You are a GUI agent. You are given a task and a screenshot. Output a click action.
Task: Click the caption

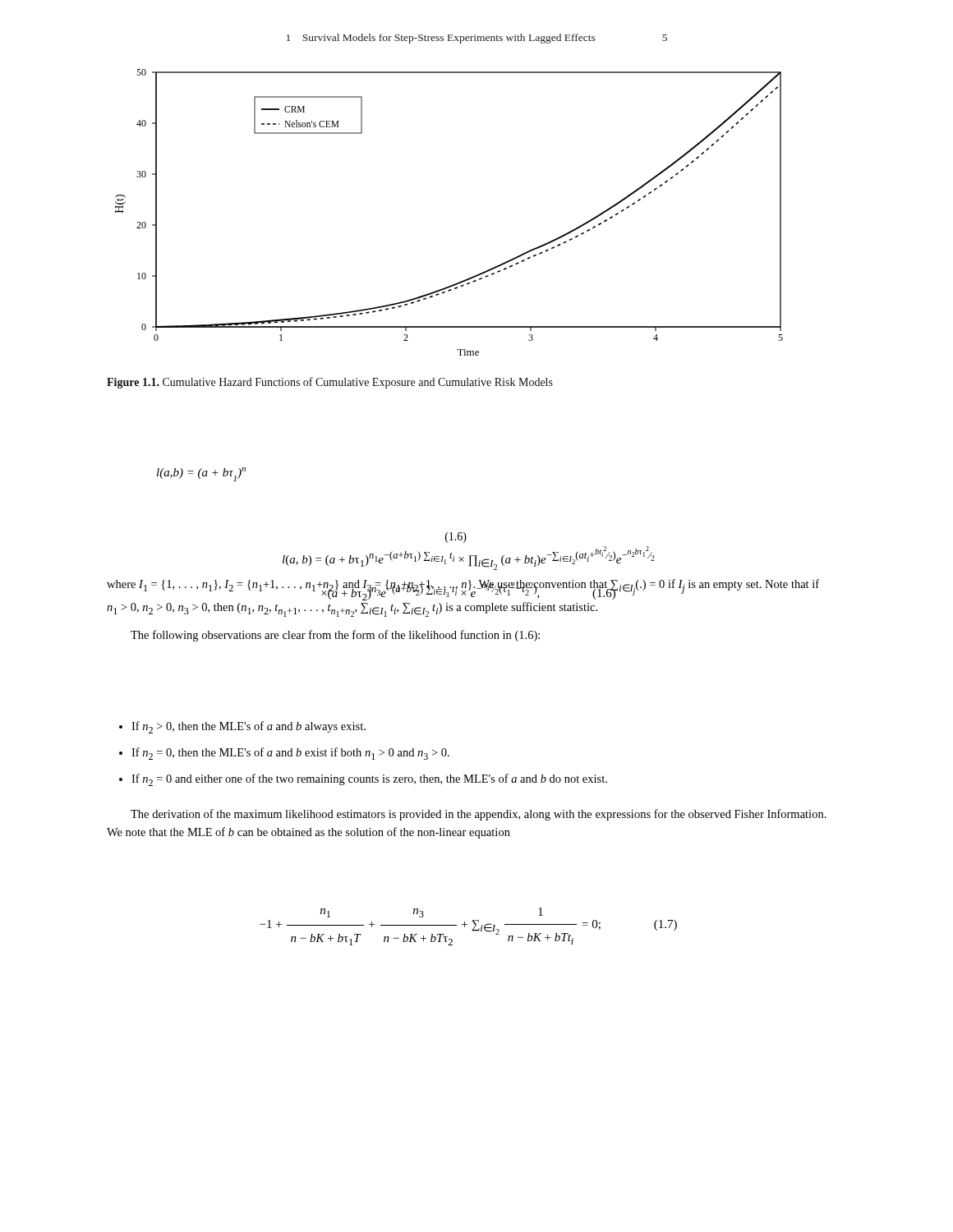(x=330, y=382)
